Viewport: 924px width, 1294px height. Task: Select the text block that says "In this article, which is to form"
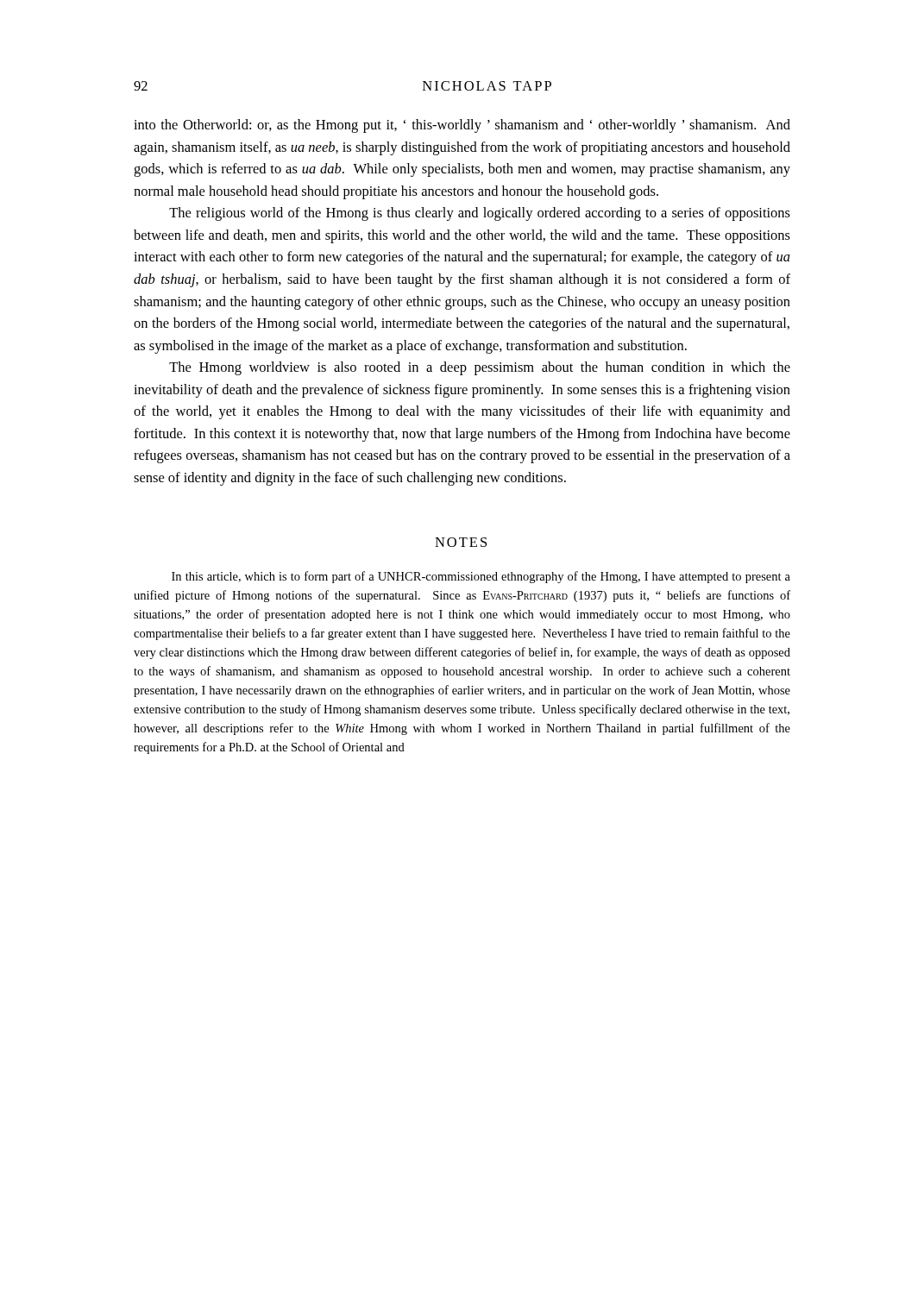(462, 661)
